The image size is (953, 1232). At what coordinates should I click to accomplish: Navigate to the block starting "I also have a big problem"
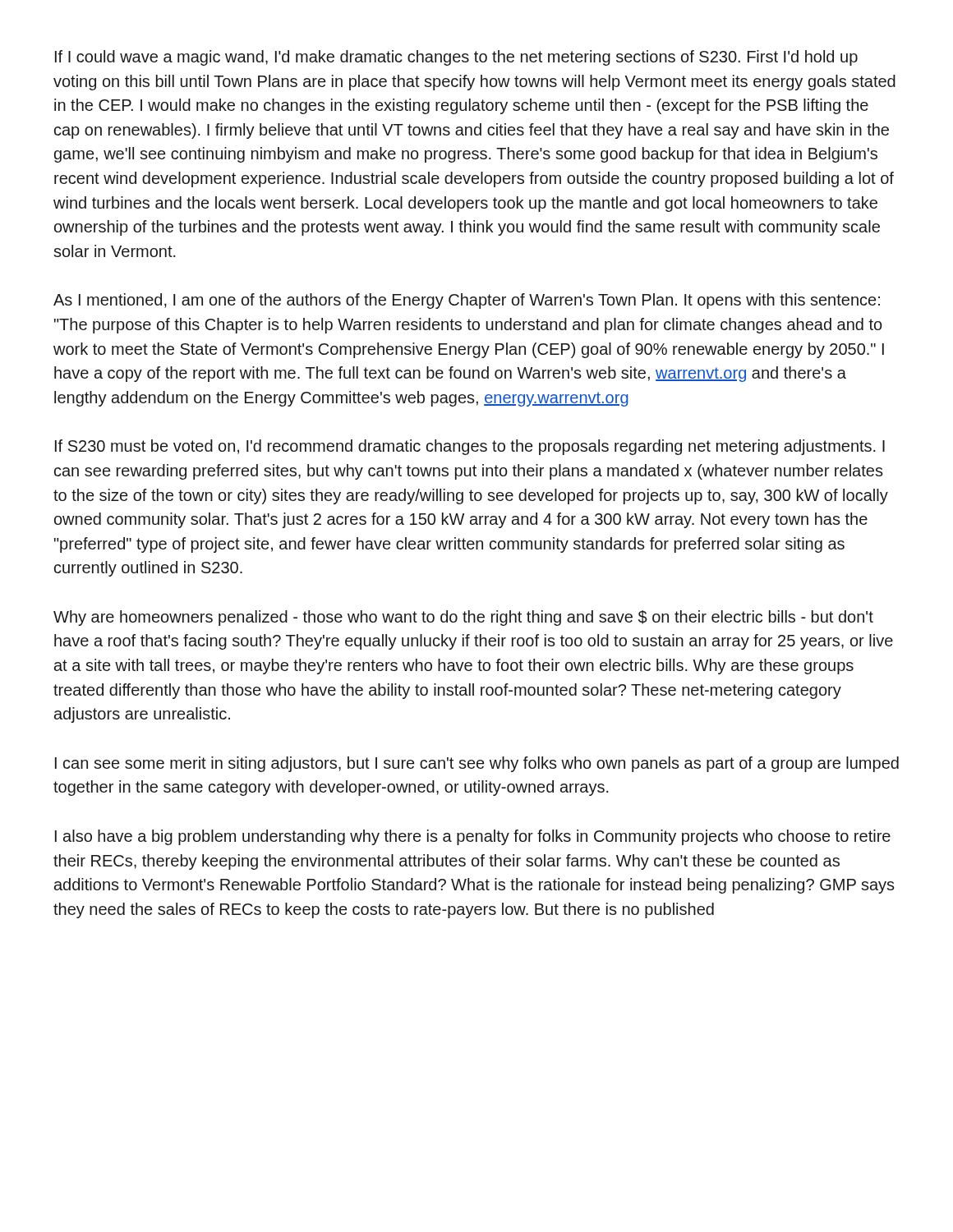pyautogui.click(x=474, y=873)
